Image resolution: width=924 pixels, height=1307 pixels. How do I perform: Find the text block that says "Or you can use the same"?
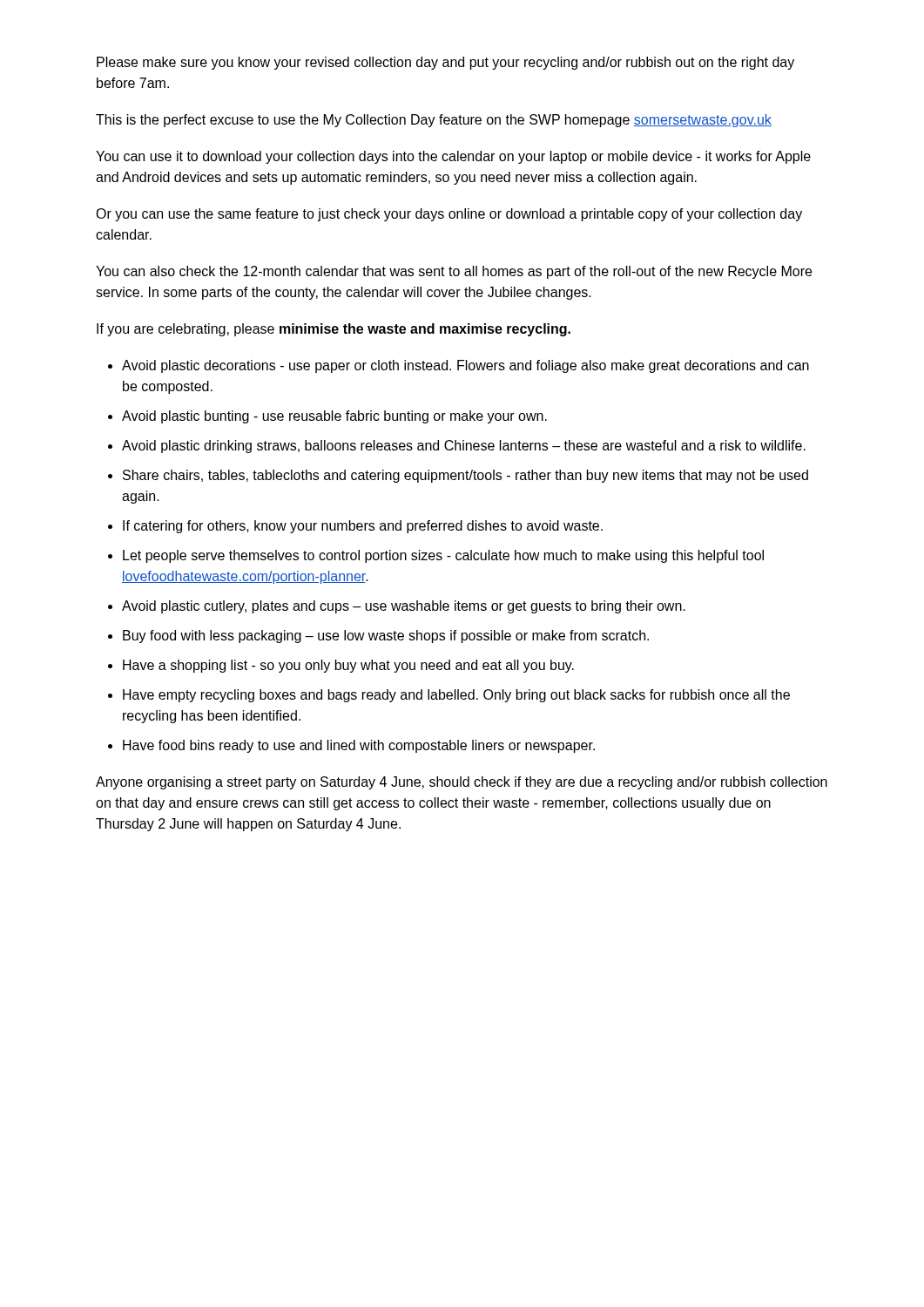(449, 224)
